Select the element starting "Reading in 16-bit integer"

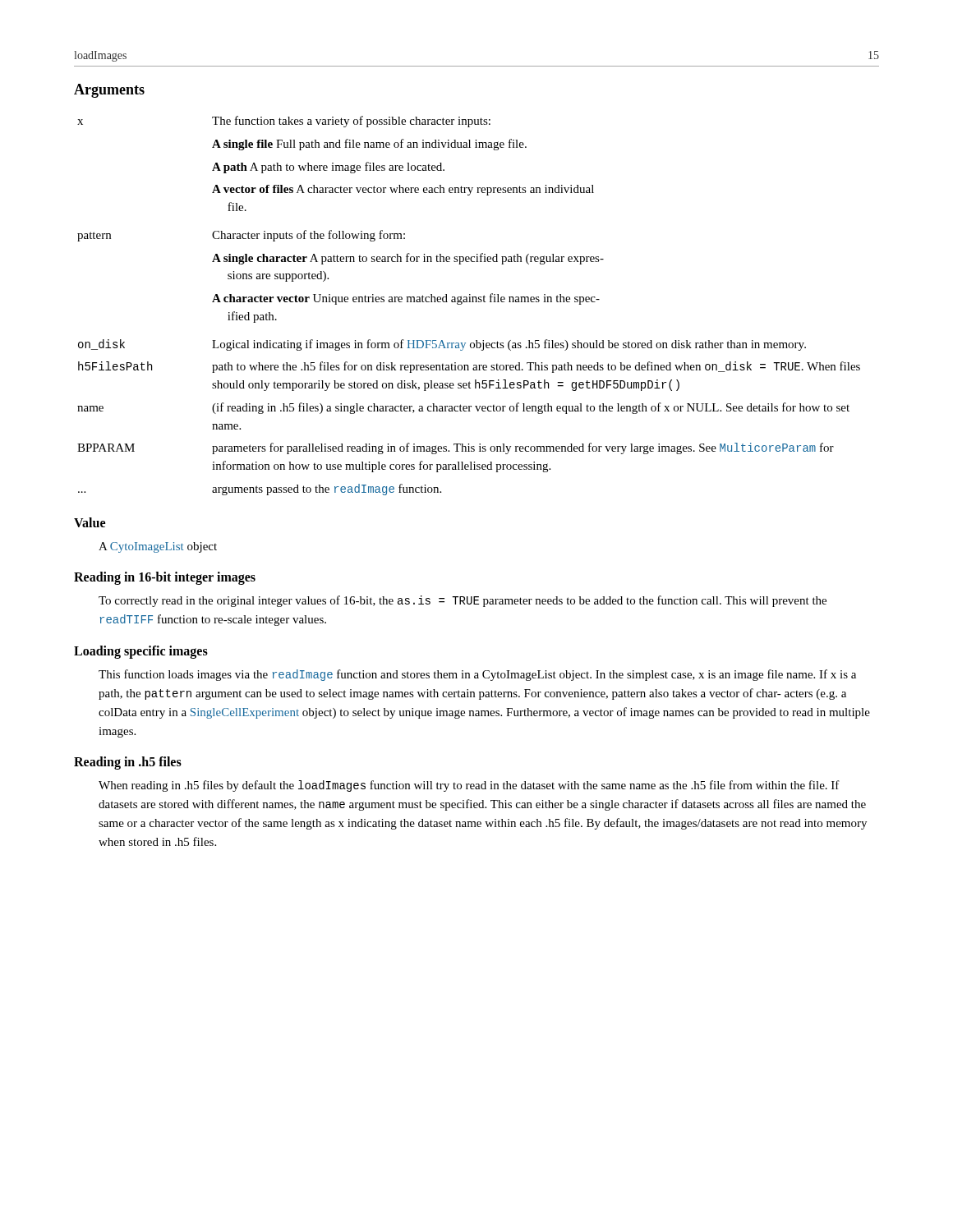click(x=165, y=578)
